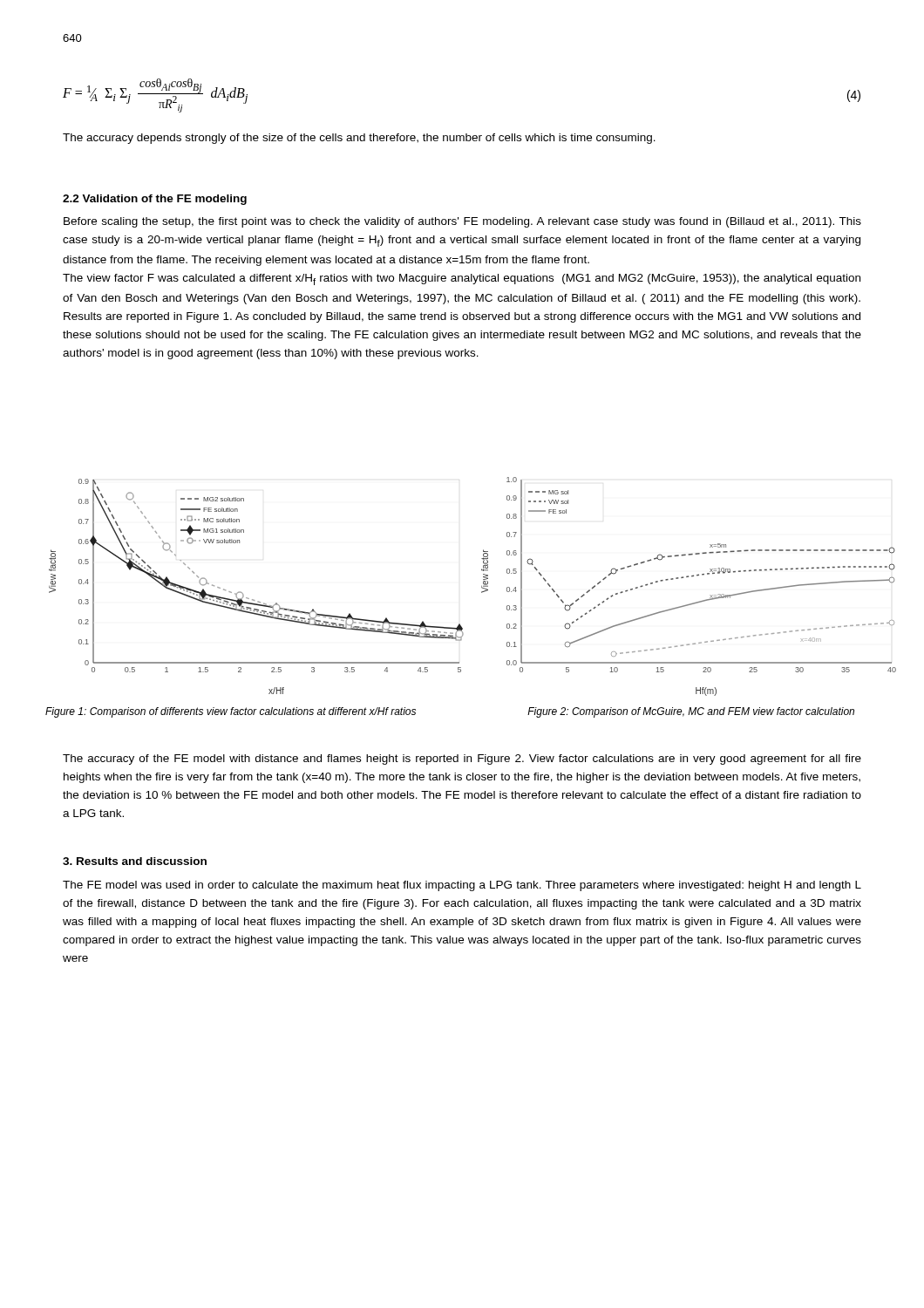
Task: Navigate to the block starting "Figure 2: Comparison of McGuire, MC"
Action: 691,712
